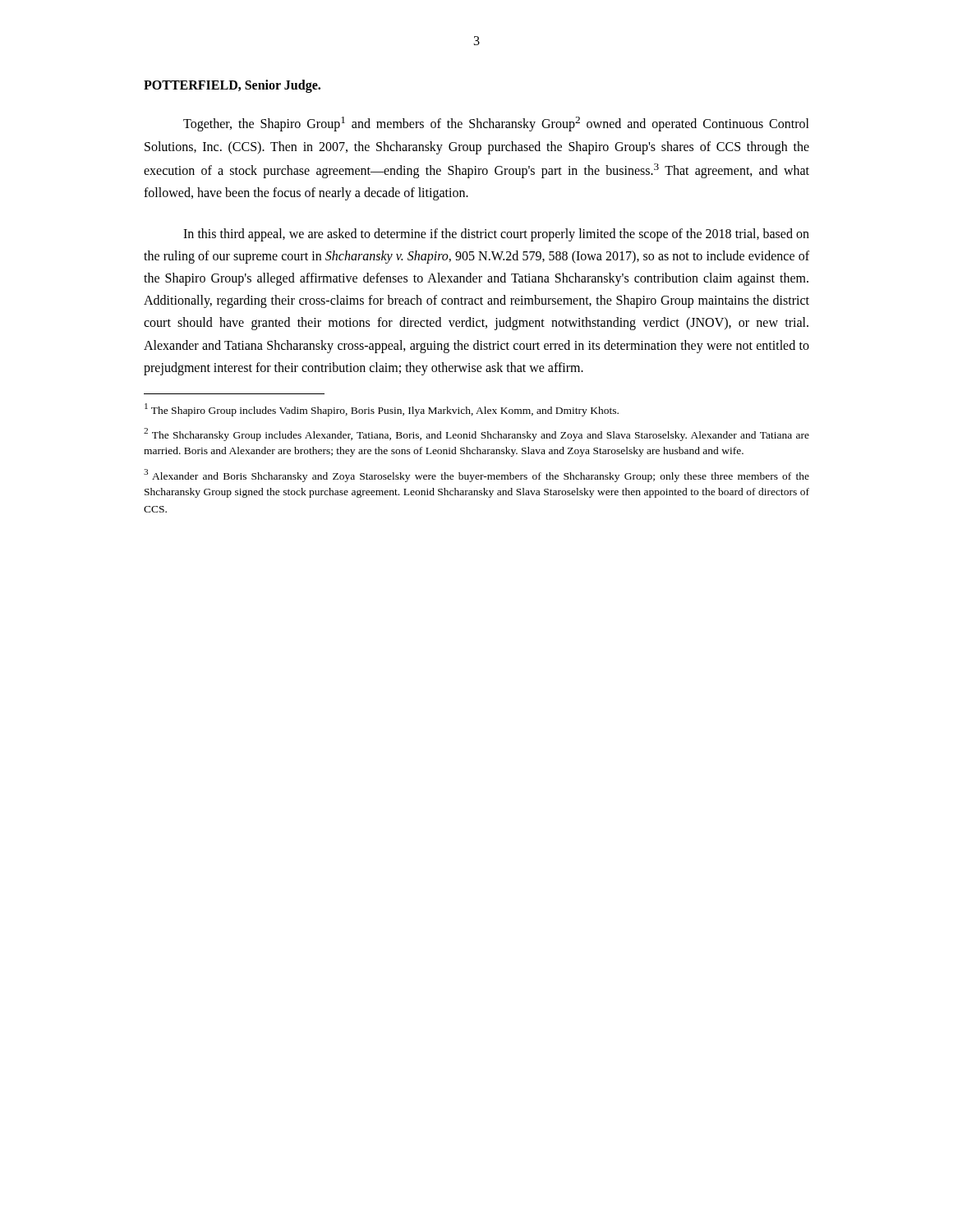Screen dimensions: 1232x953
Task: Find the footnote that says "3 Alexander and"
Action: pyautogui.click(x=476, y=490)
